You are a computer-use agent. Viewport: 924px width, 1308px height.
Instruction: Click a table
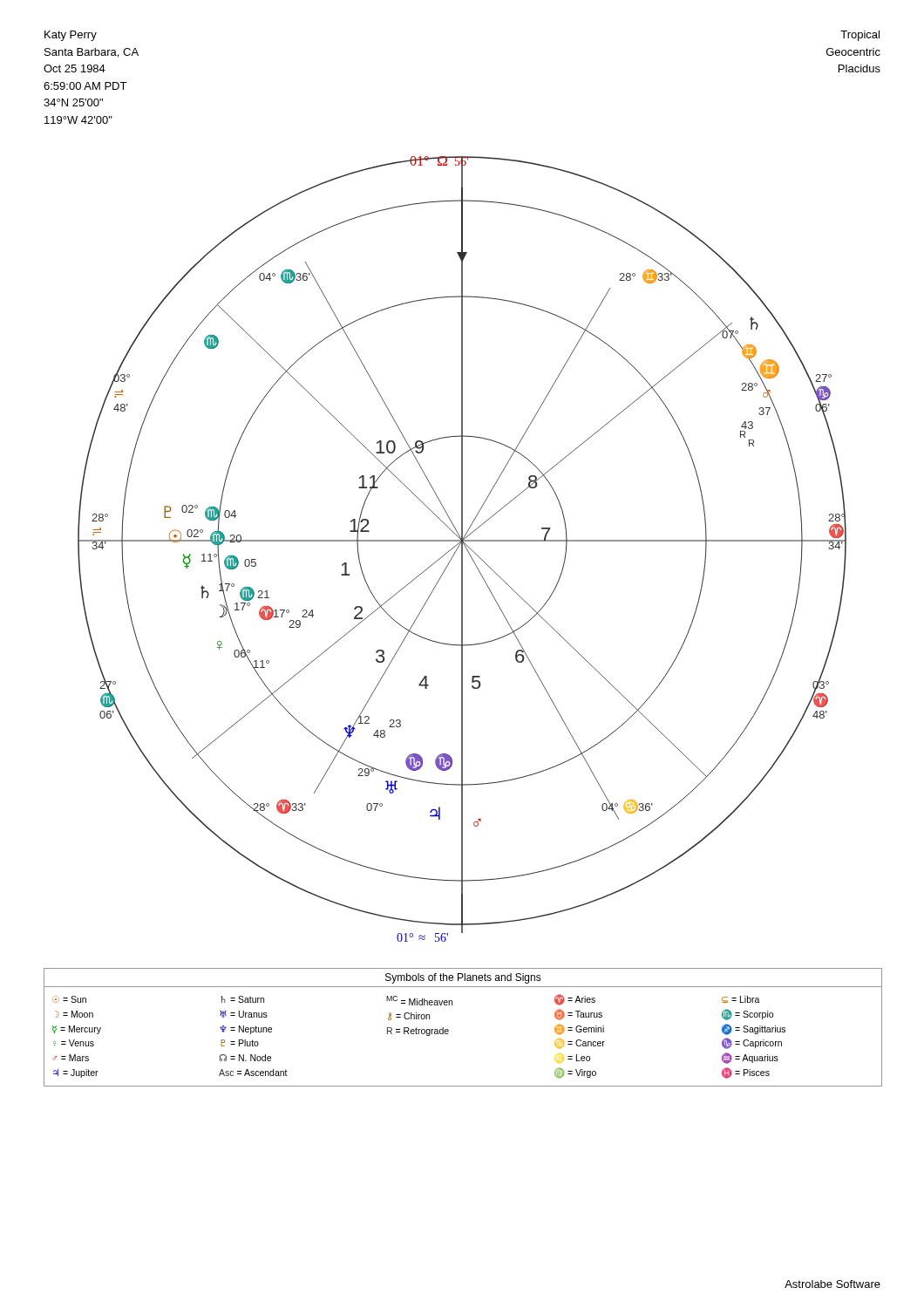[463, 1027]
